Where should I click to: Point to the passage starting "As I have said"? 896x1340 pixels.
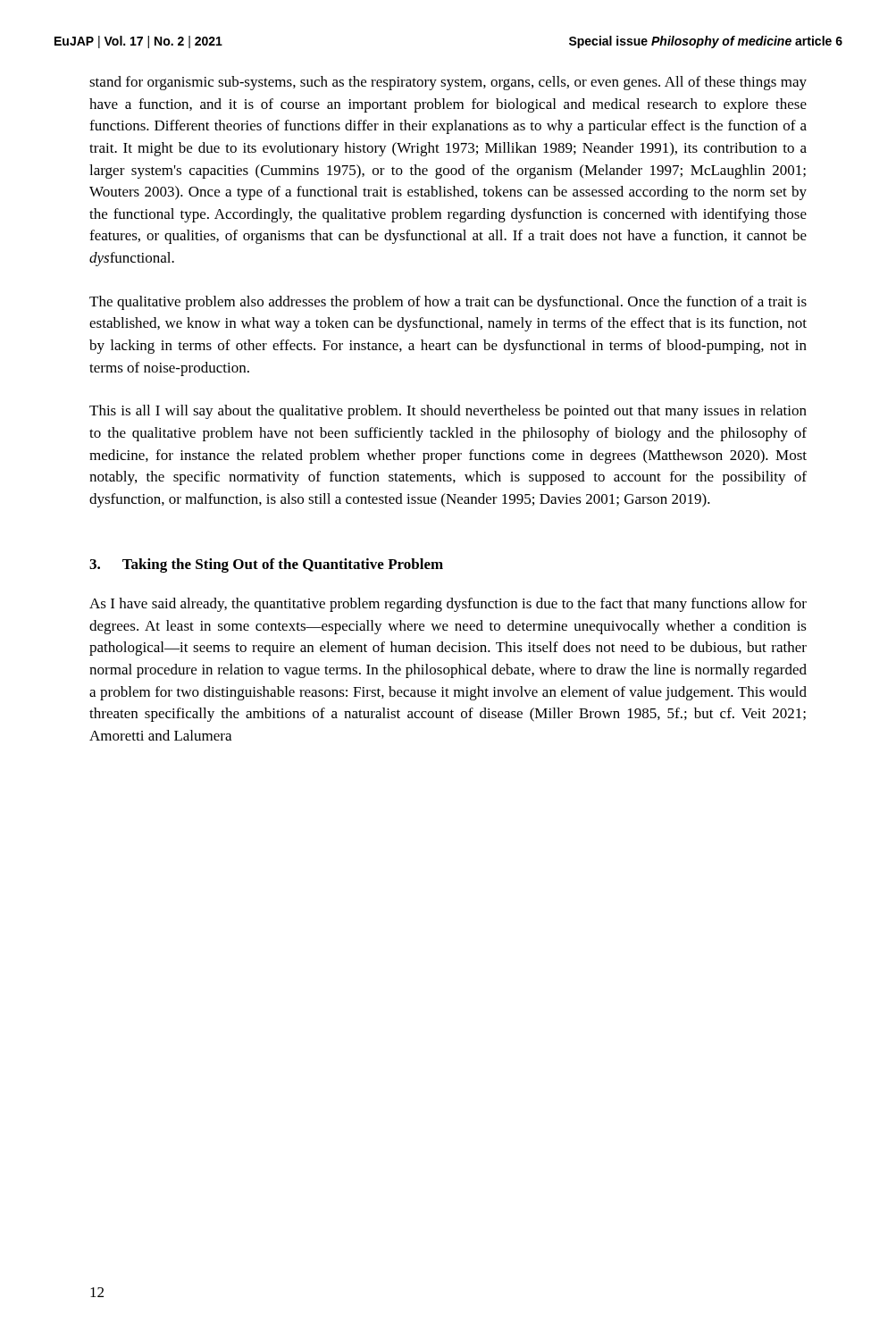pos(448,670)
